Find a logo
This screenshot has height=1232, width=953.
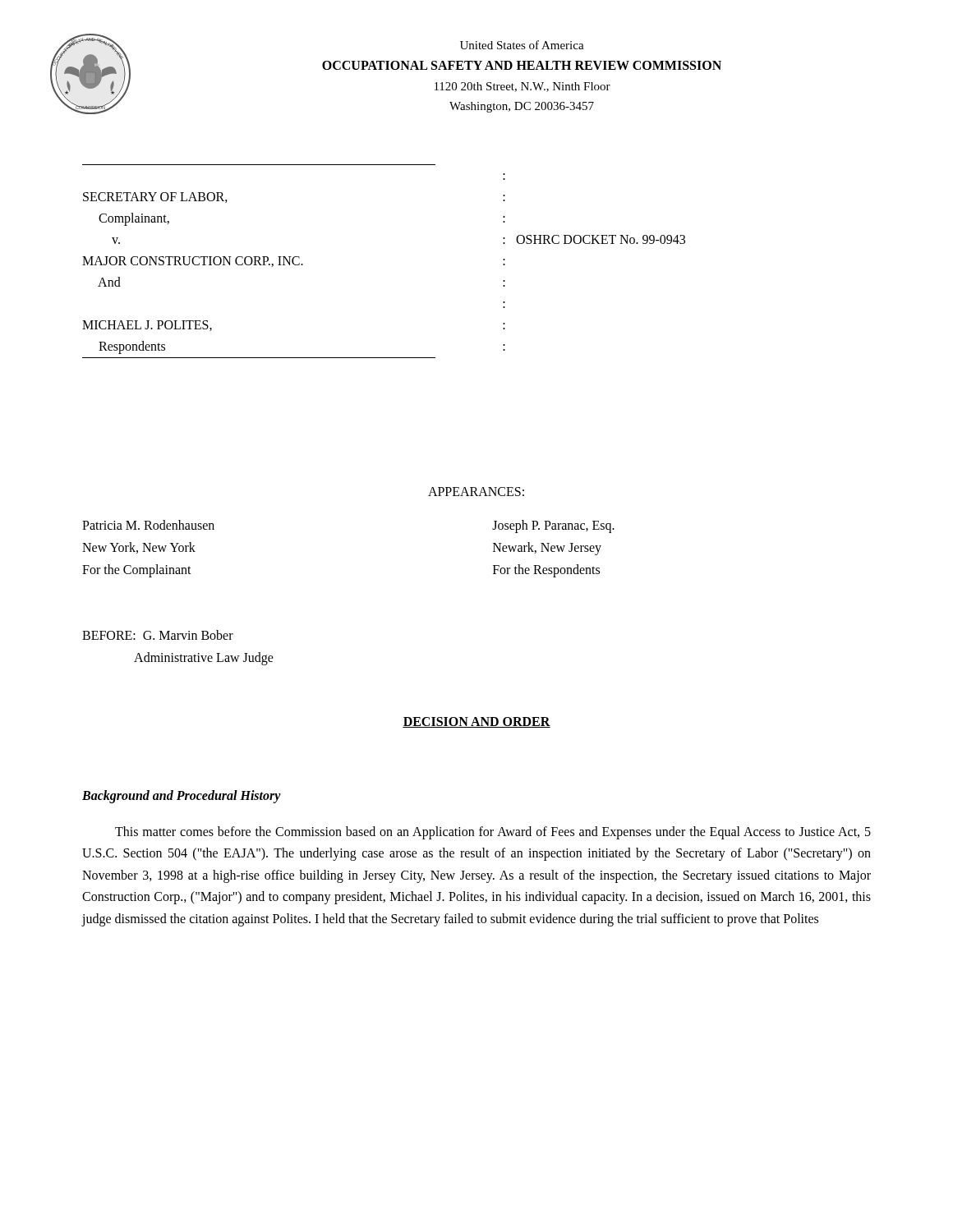point(94,76)
